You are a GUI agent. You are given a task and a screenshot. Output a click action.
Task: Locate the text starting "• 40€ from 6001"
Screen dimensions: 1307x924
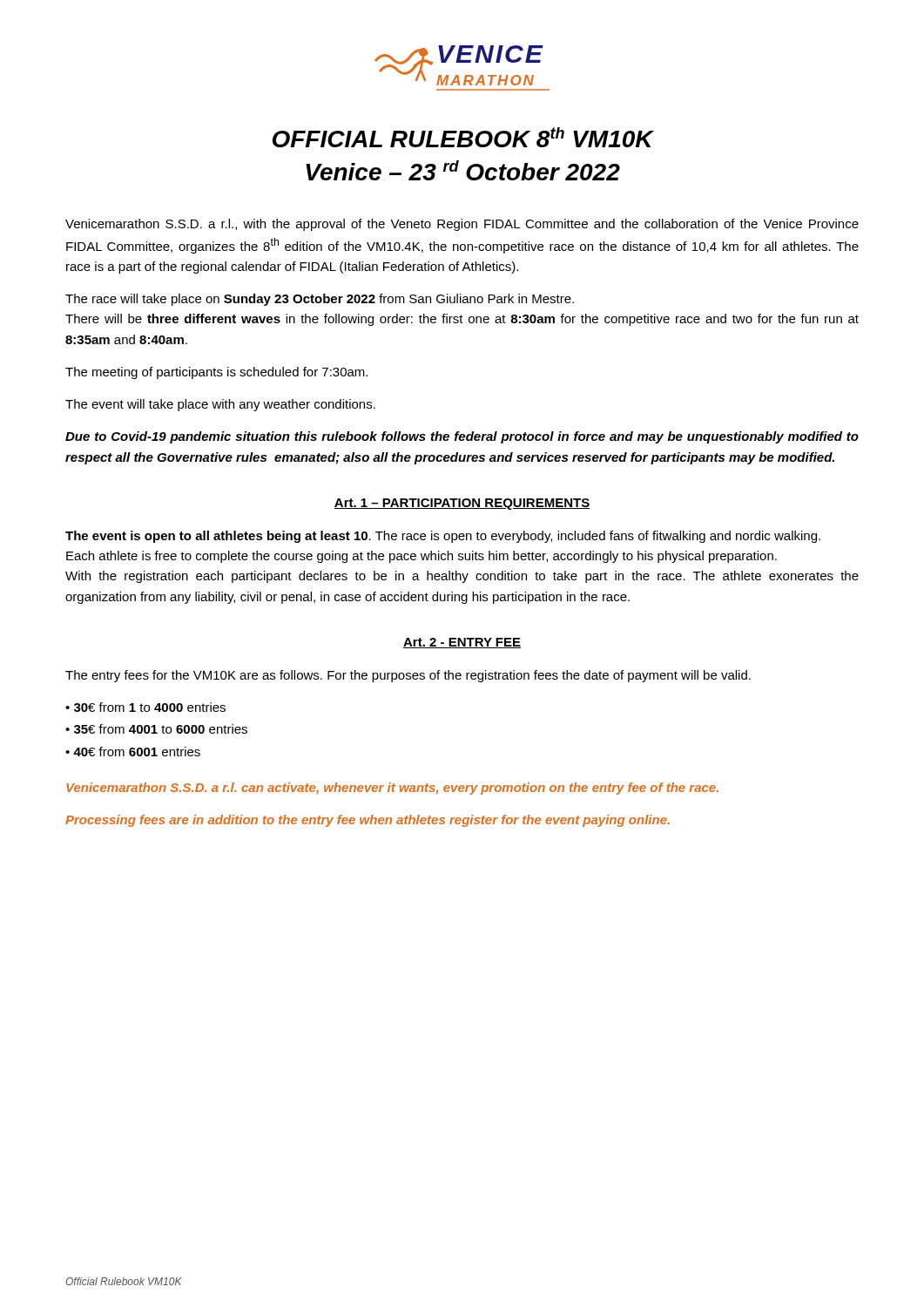point(133,751)
